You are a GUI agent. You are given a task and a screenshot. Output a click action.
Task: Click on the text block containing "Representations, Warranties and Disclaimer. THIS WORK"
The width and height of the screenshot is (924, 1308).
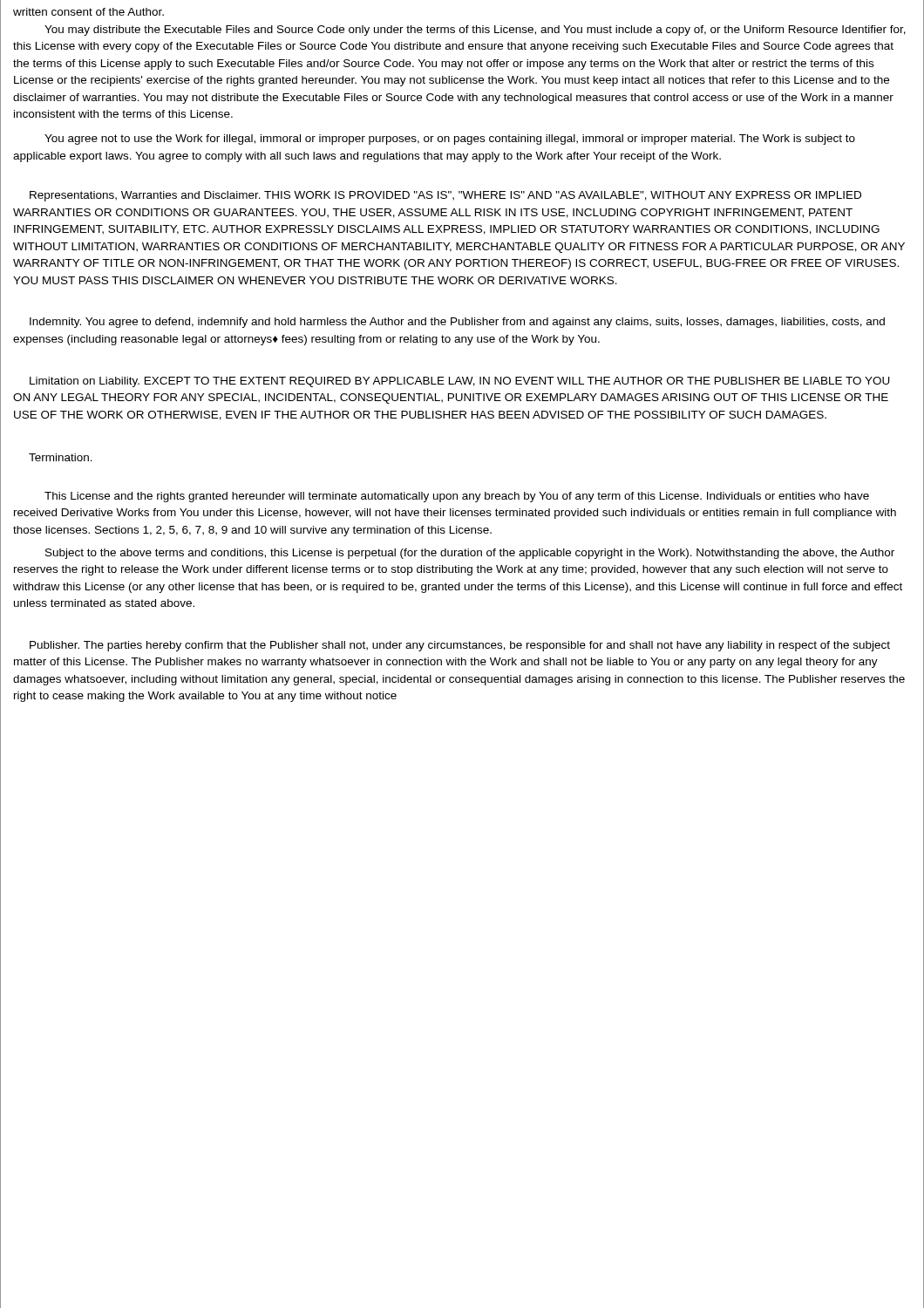460,238
